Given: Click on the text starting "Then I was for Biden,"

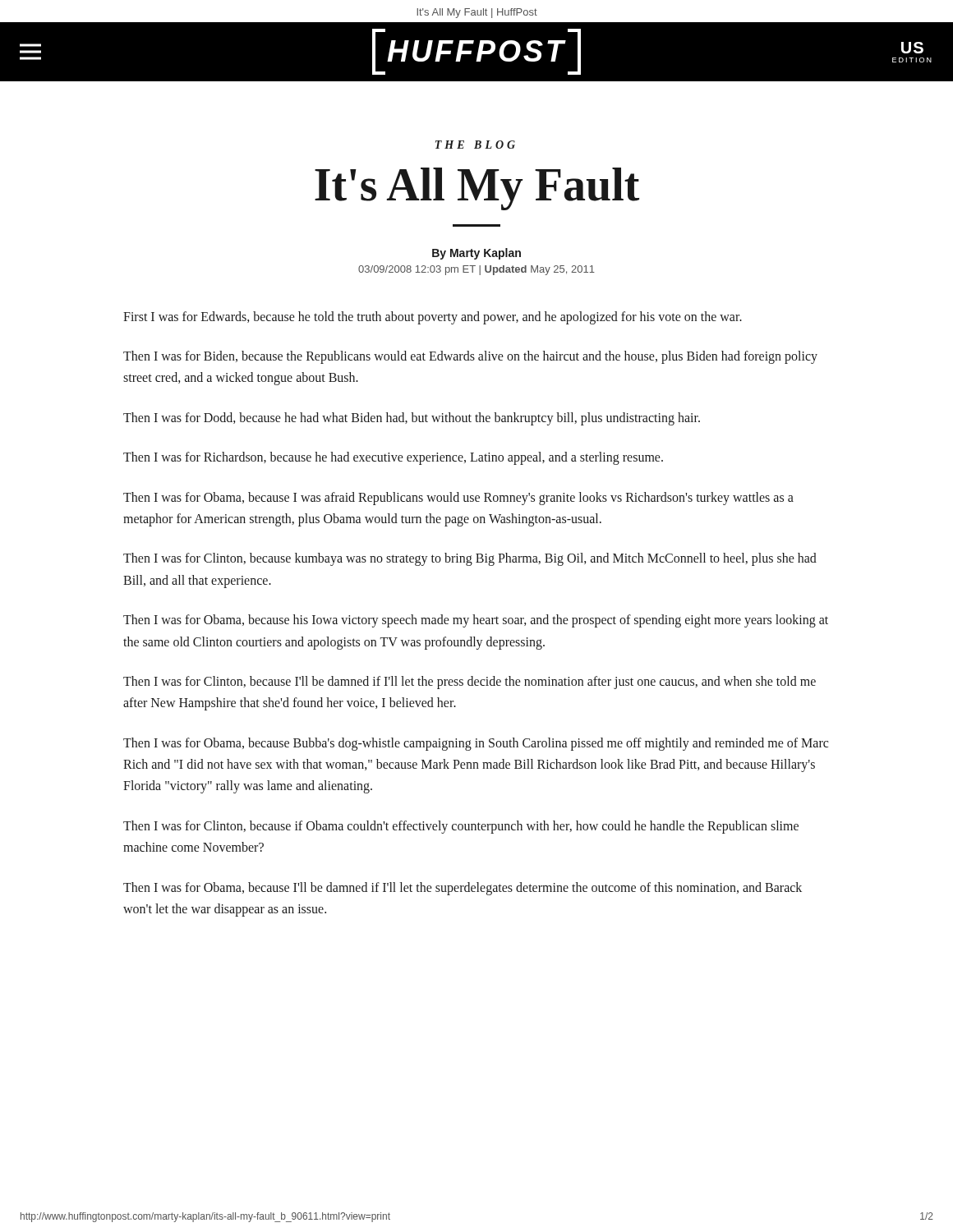Looking at the screenshot, I should tap(470, 367).
